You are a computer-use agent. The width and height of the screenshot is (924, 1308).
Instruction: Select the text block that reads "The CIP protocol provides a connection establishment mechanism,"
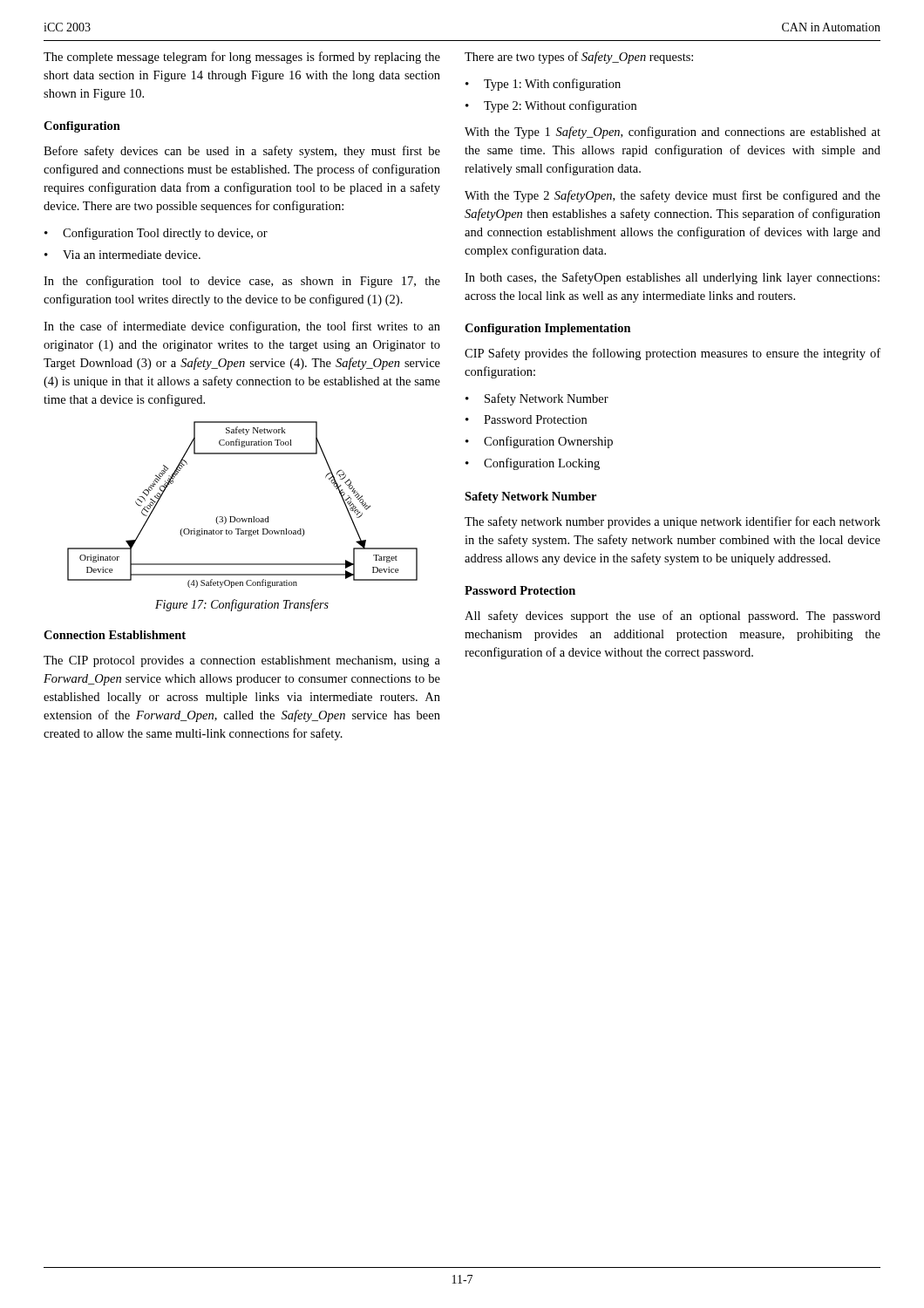pyautogui.click(x=242, y=697)
